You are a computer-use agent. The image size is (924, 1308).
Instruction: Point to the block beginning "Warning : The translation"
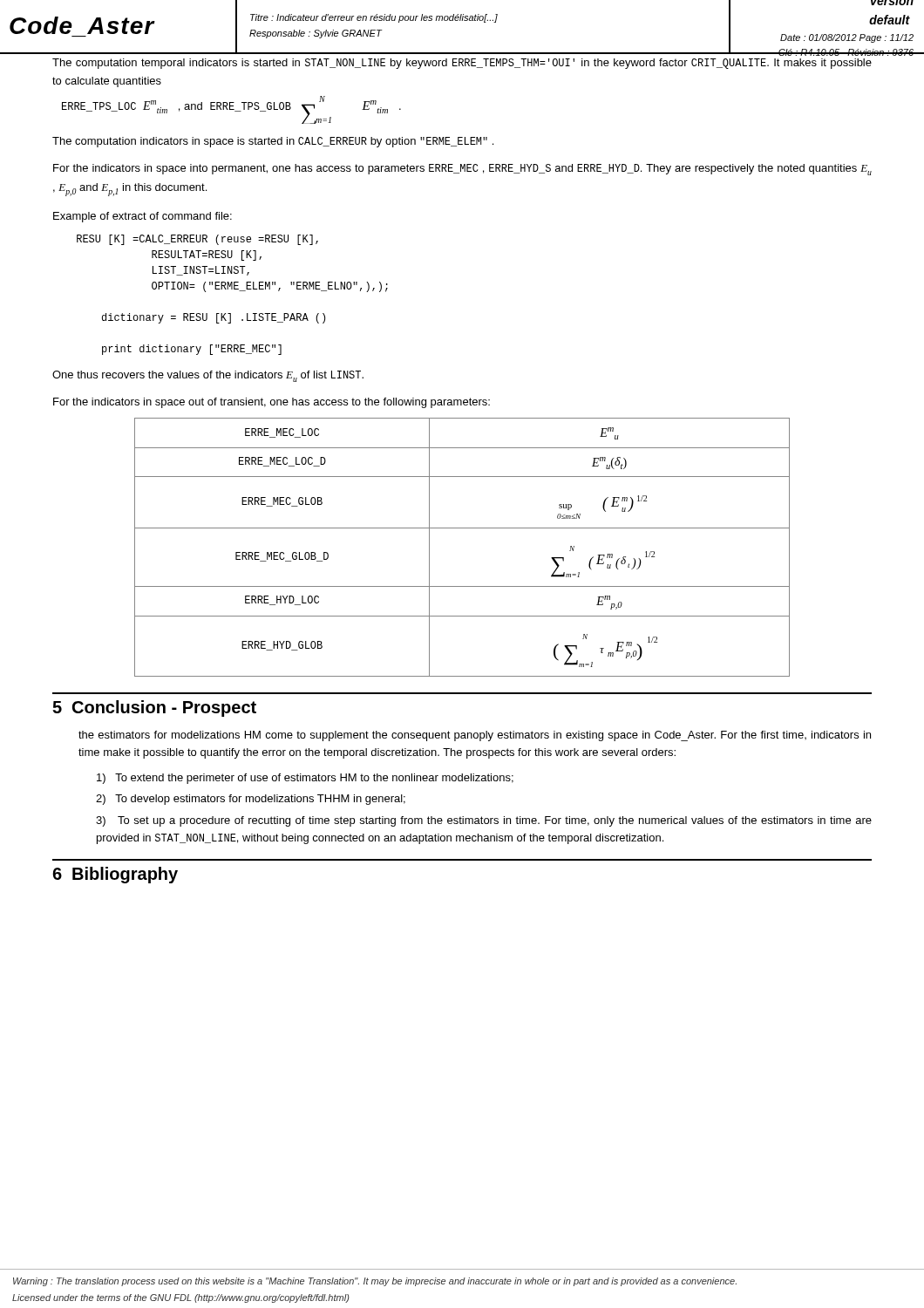pos(375,1281)
